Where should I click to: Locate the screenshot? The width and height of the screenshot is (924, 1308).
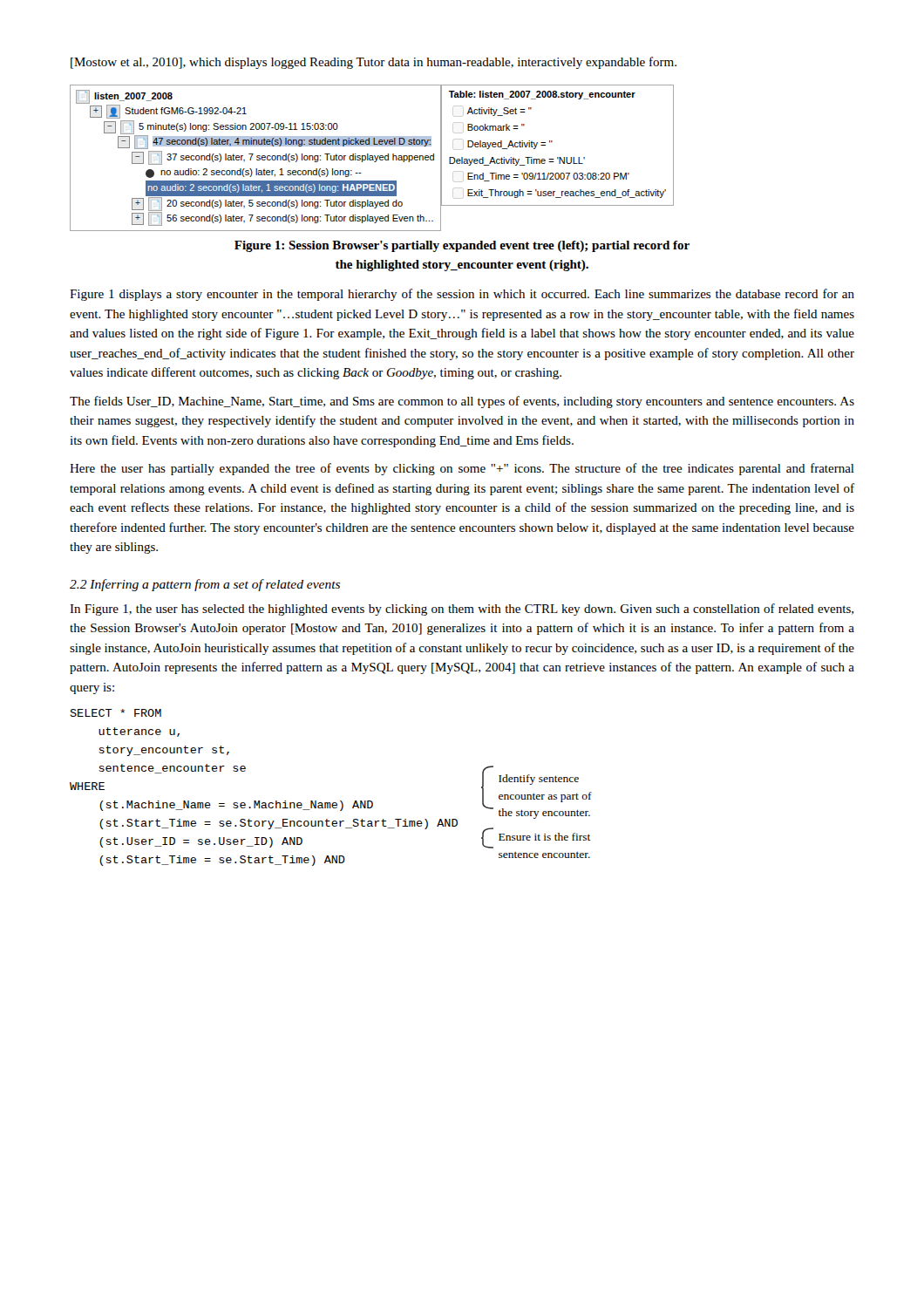coord(462,158)
